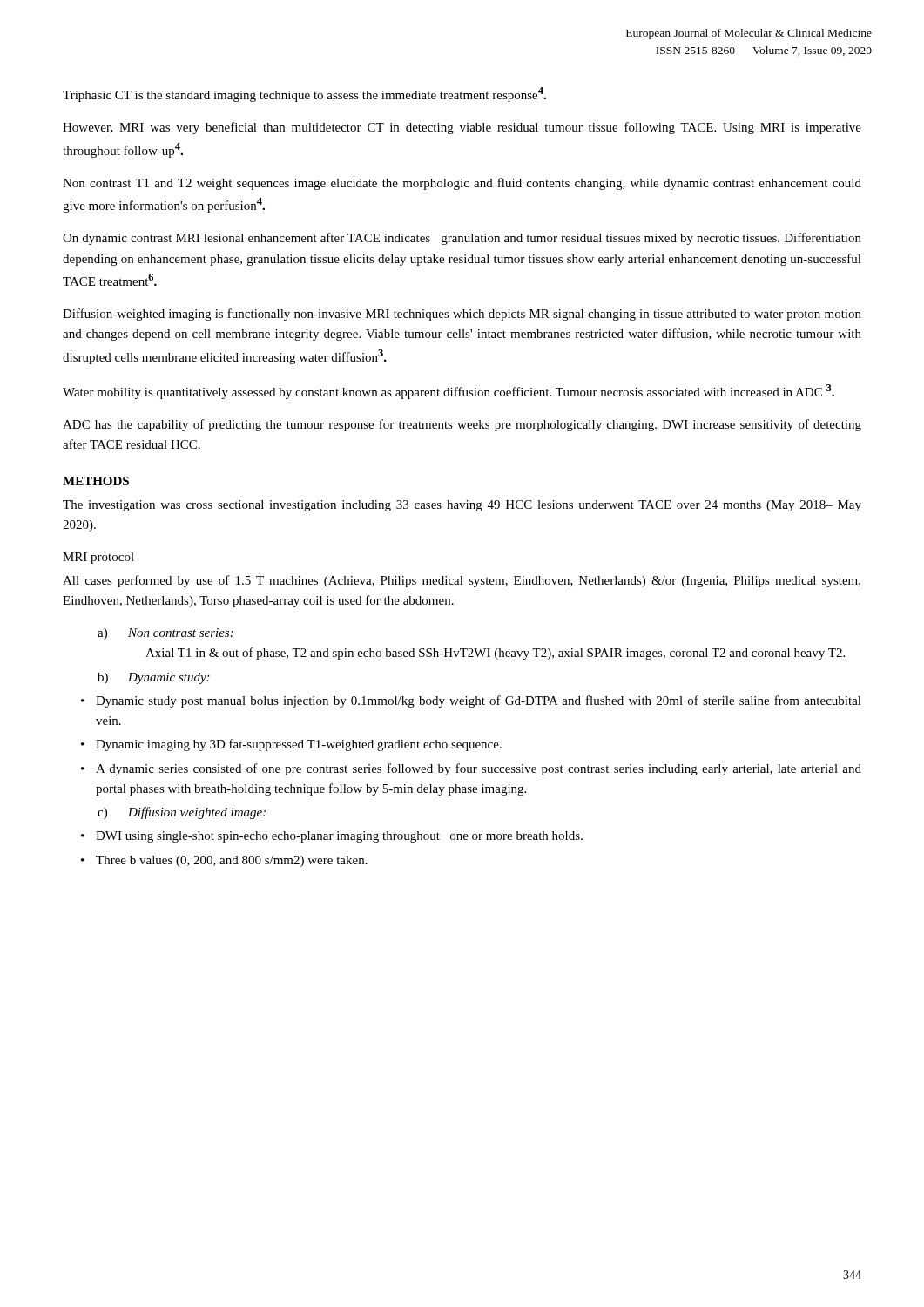Click on the block starting "• Three b values"
Screen dimensions: 1307x924
[224, 861]
